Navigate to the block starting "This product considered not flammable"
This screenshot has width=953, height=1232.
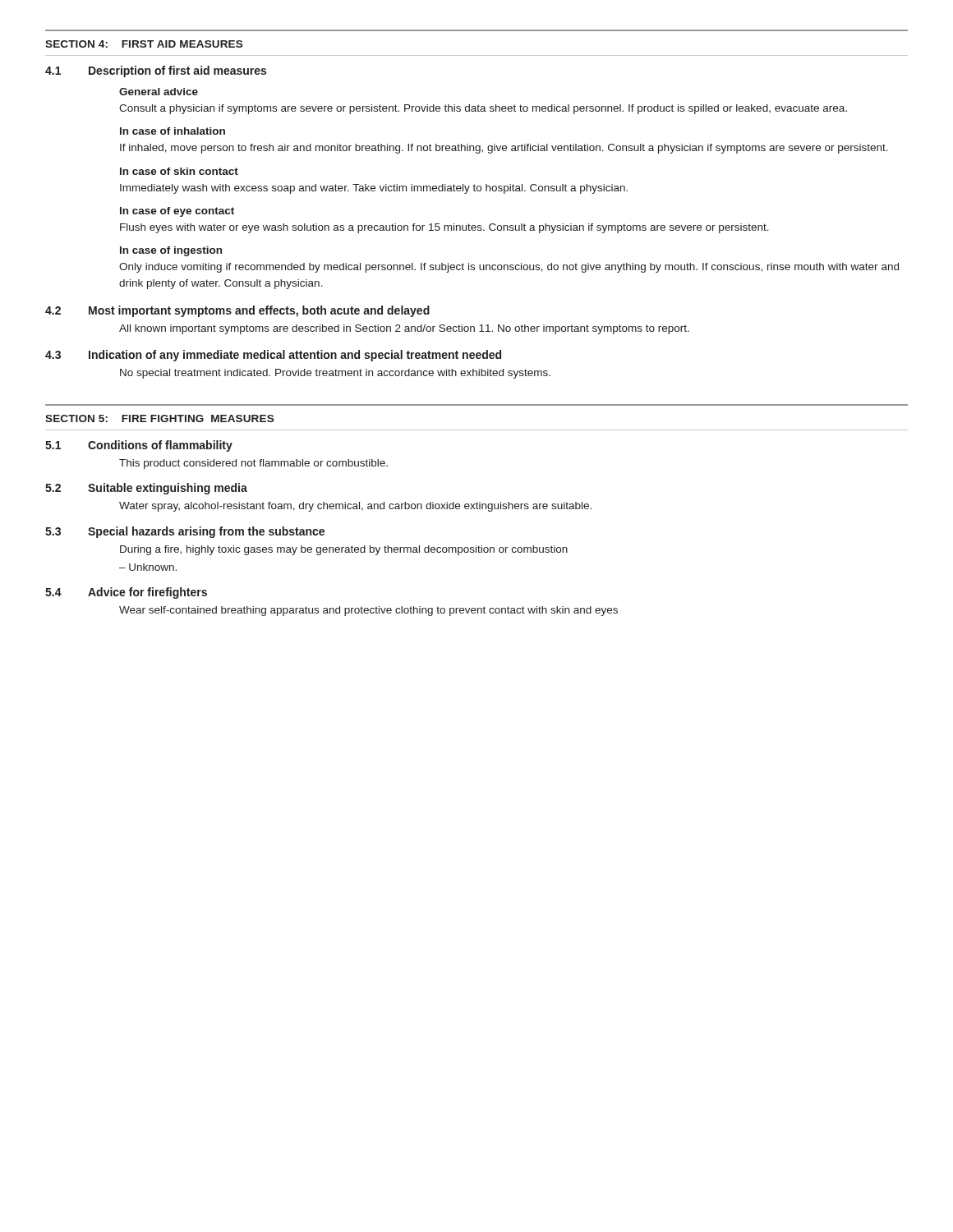(254, 463)
